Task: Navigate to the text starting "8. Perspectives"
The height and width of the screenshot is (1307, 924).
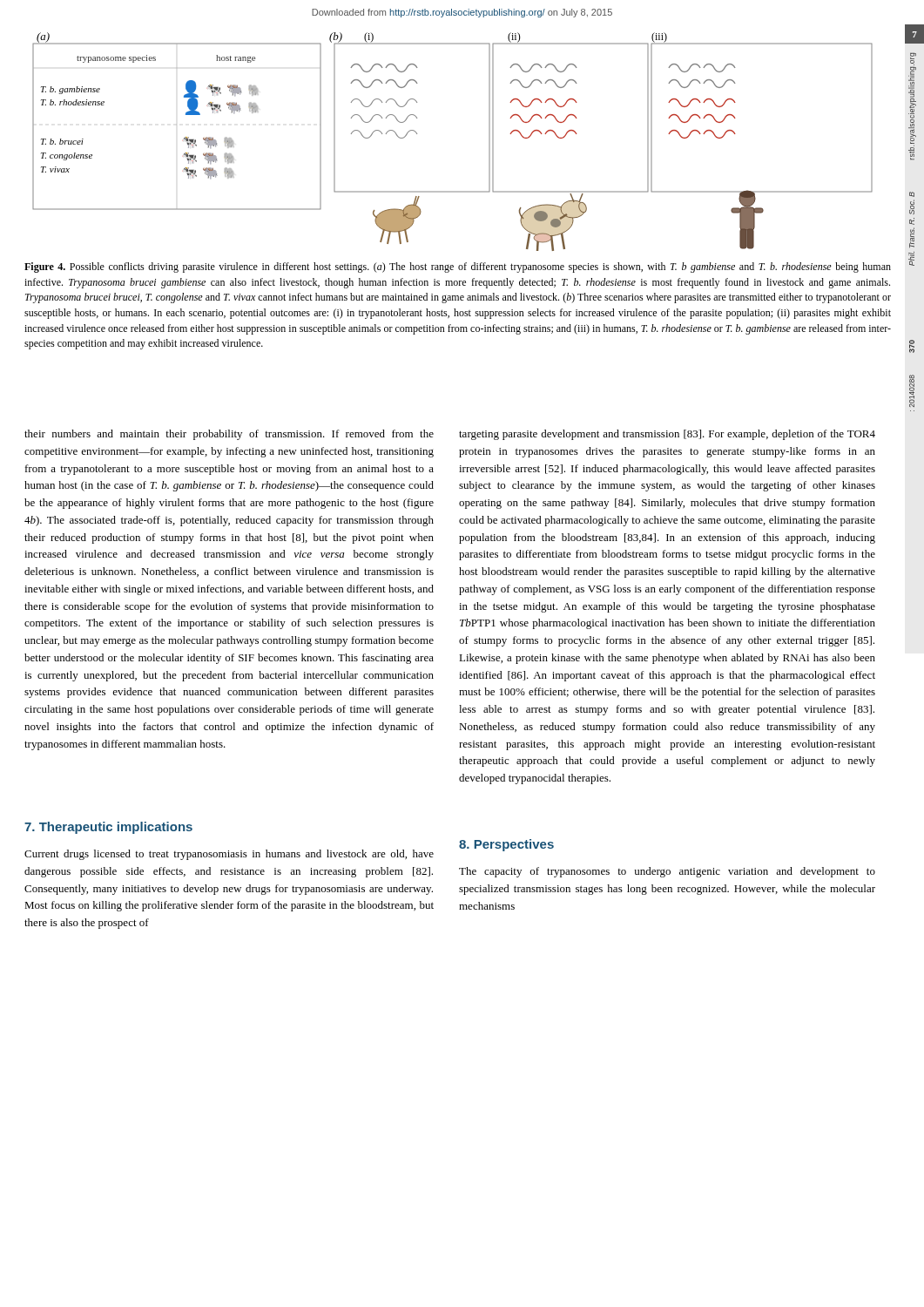Action: pyautogui.click(x=507, y=844)
